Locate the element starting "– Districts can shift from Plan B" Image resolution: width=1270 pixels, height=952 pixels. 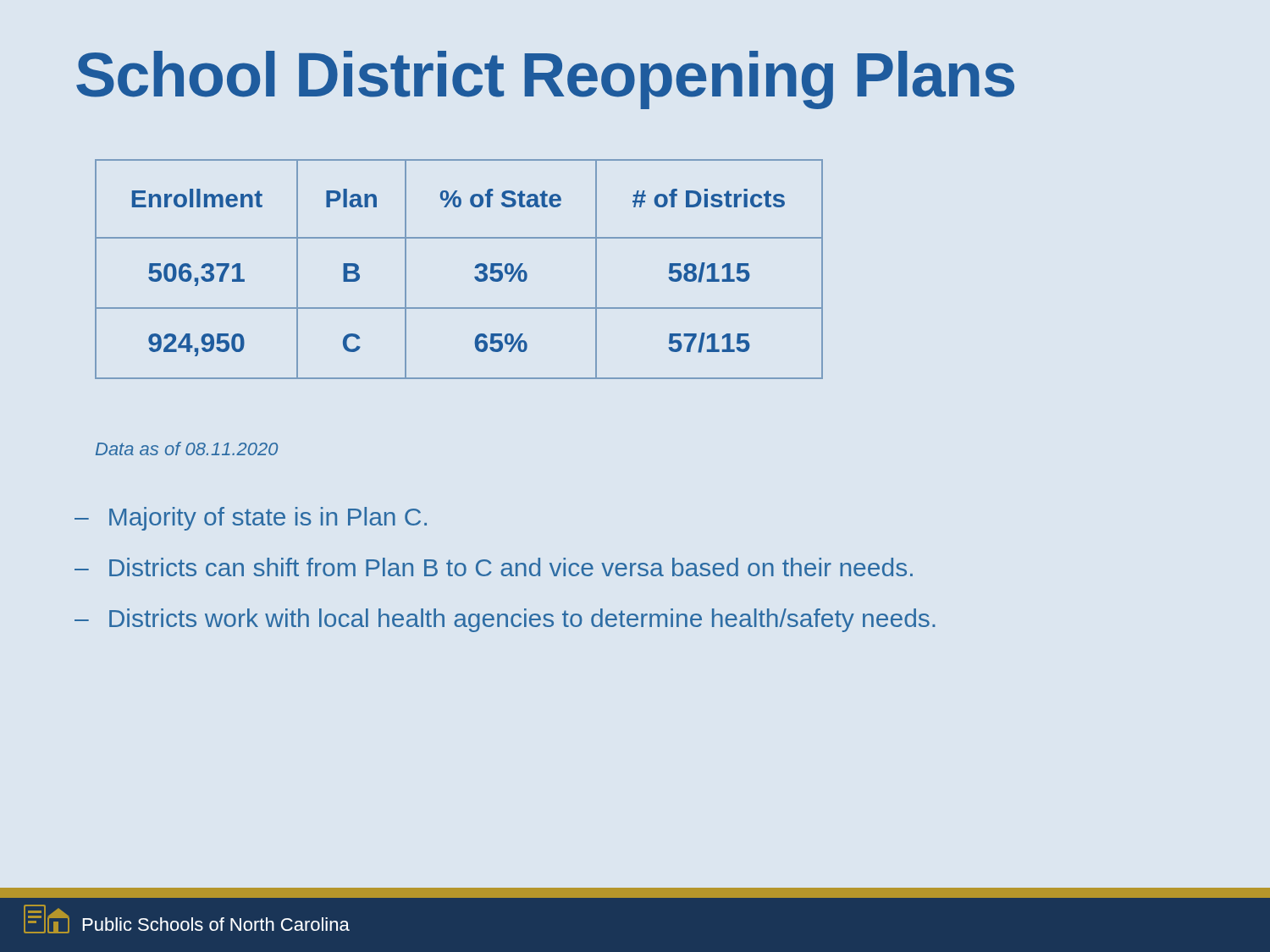(x=495, y=568)
